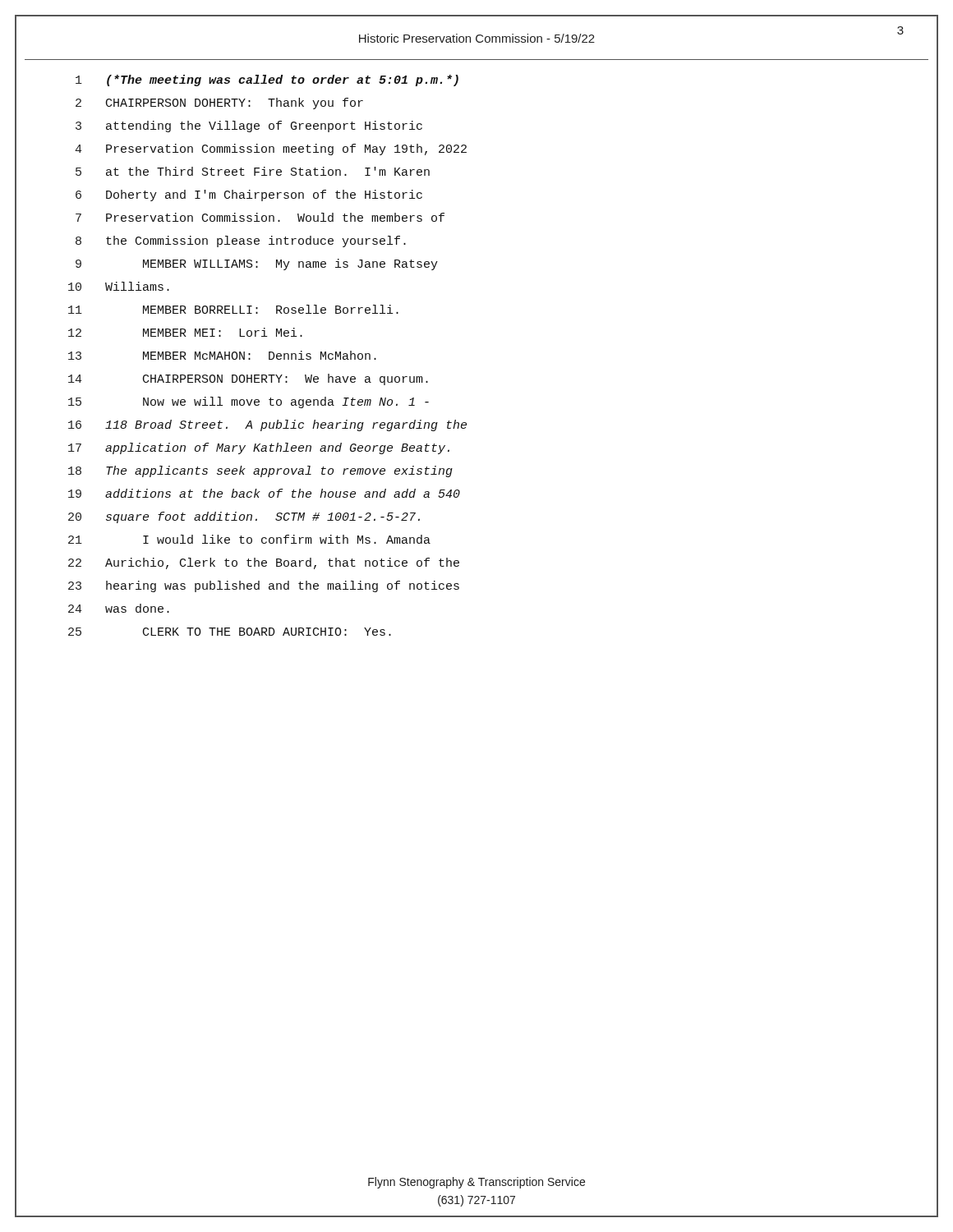Image resolution: width=953 pixels, height=1232 pixels.
Task: Find the text block containing "18 The applicants"
Action: tap(260, 471)
